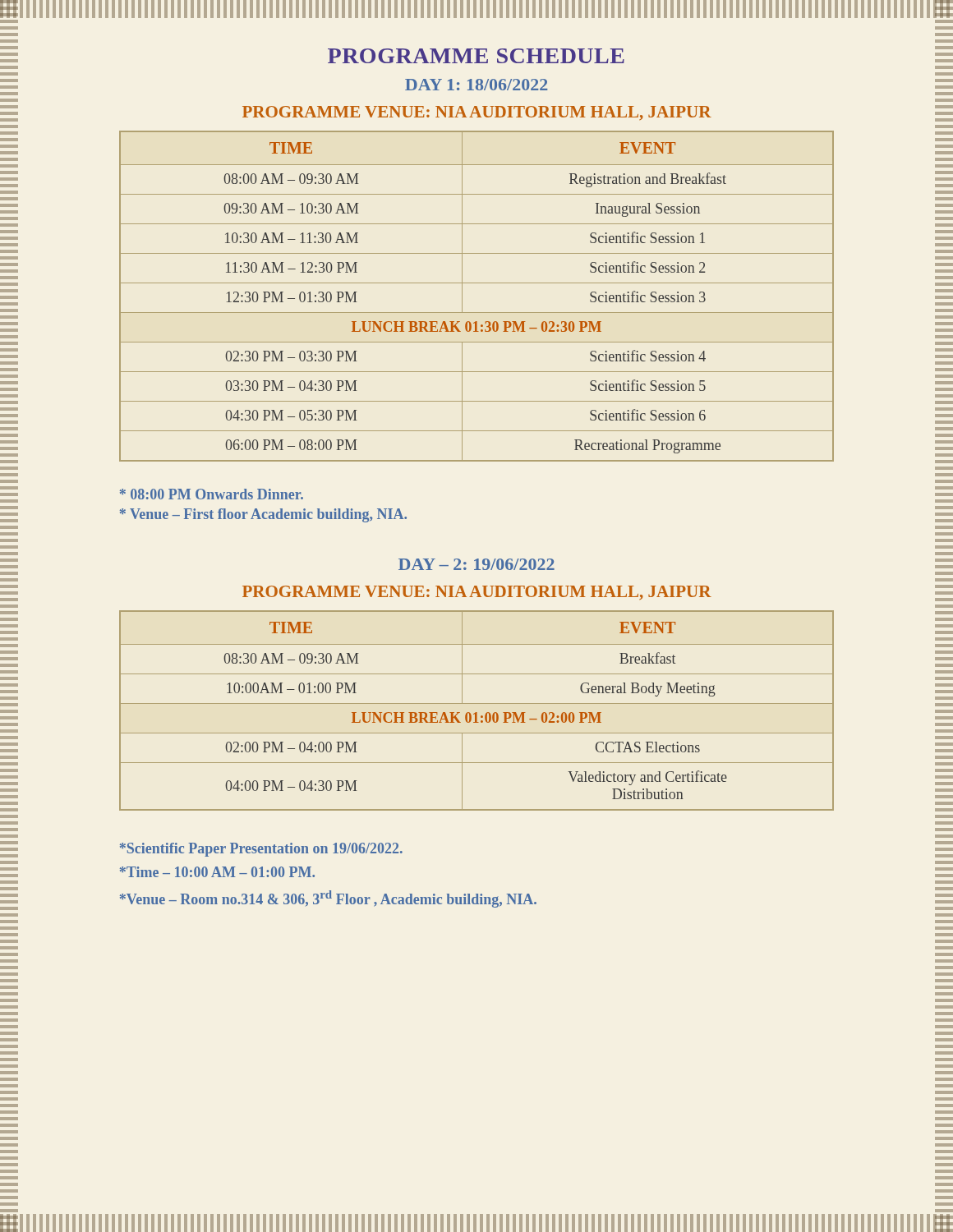The image size is (953, 1232).
Task: Find "DAY – 2: 19/06/2022" on this page
Action: [476, 564]
